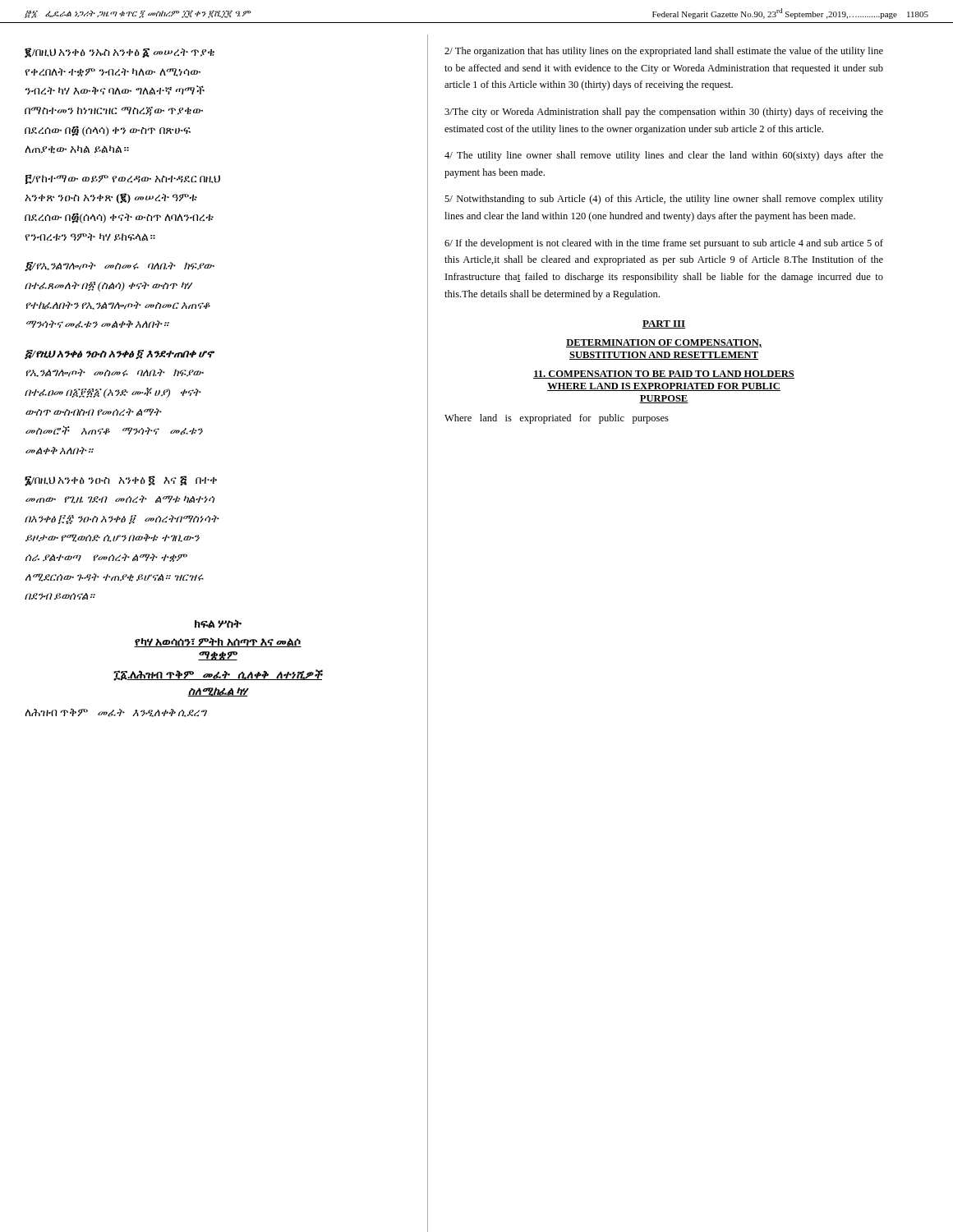953x1232 pixels.
Task: Click on the text block that says "5/ Notwithstanding to"
Action: 664,208
